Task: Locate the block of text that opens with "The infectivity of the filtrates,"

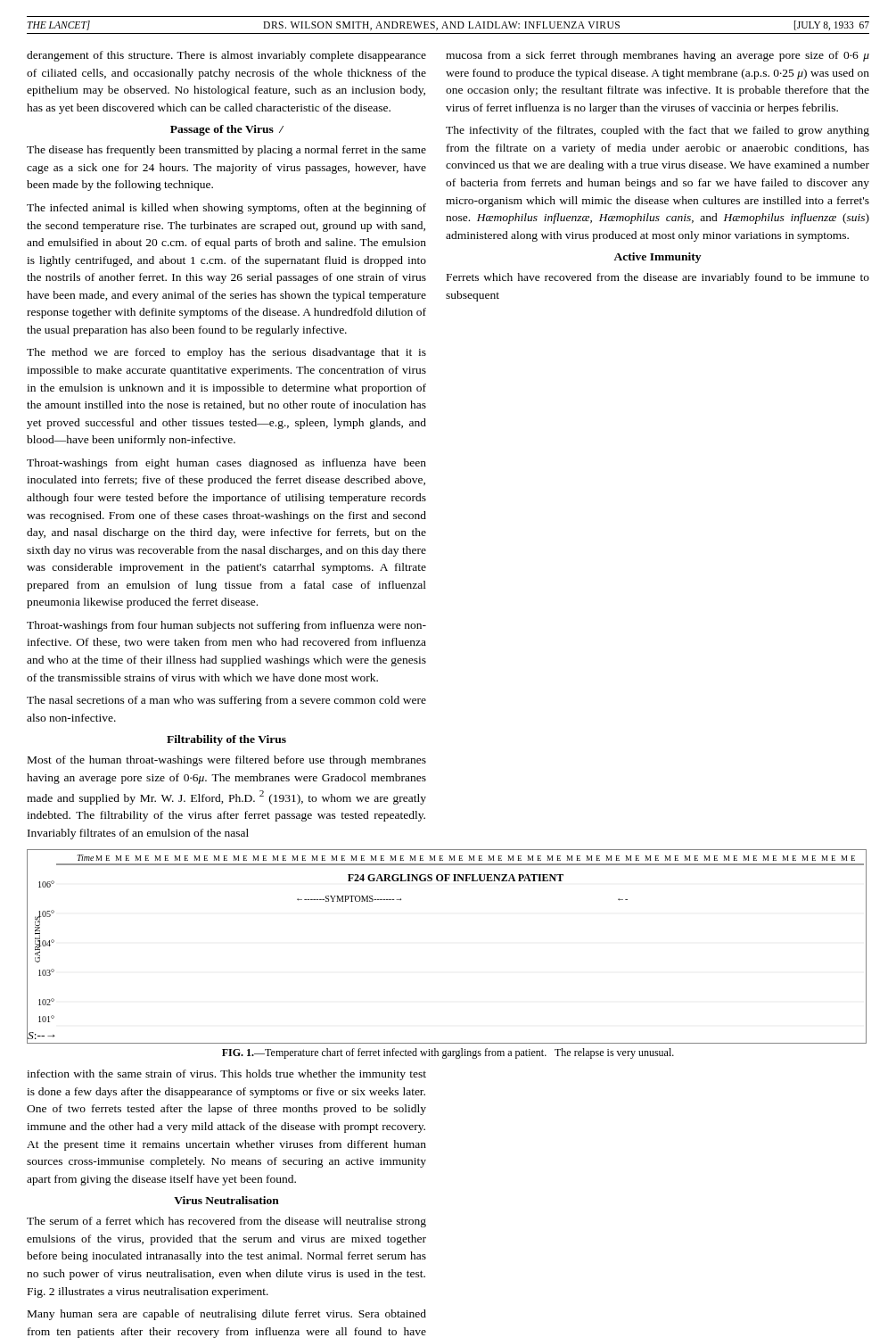Action: pyautogui.click(x=657, y=183)
